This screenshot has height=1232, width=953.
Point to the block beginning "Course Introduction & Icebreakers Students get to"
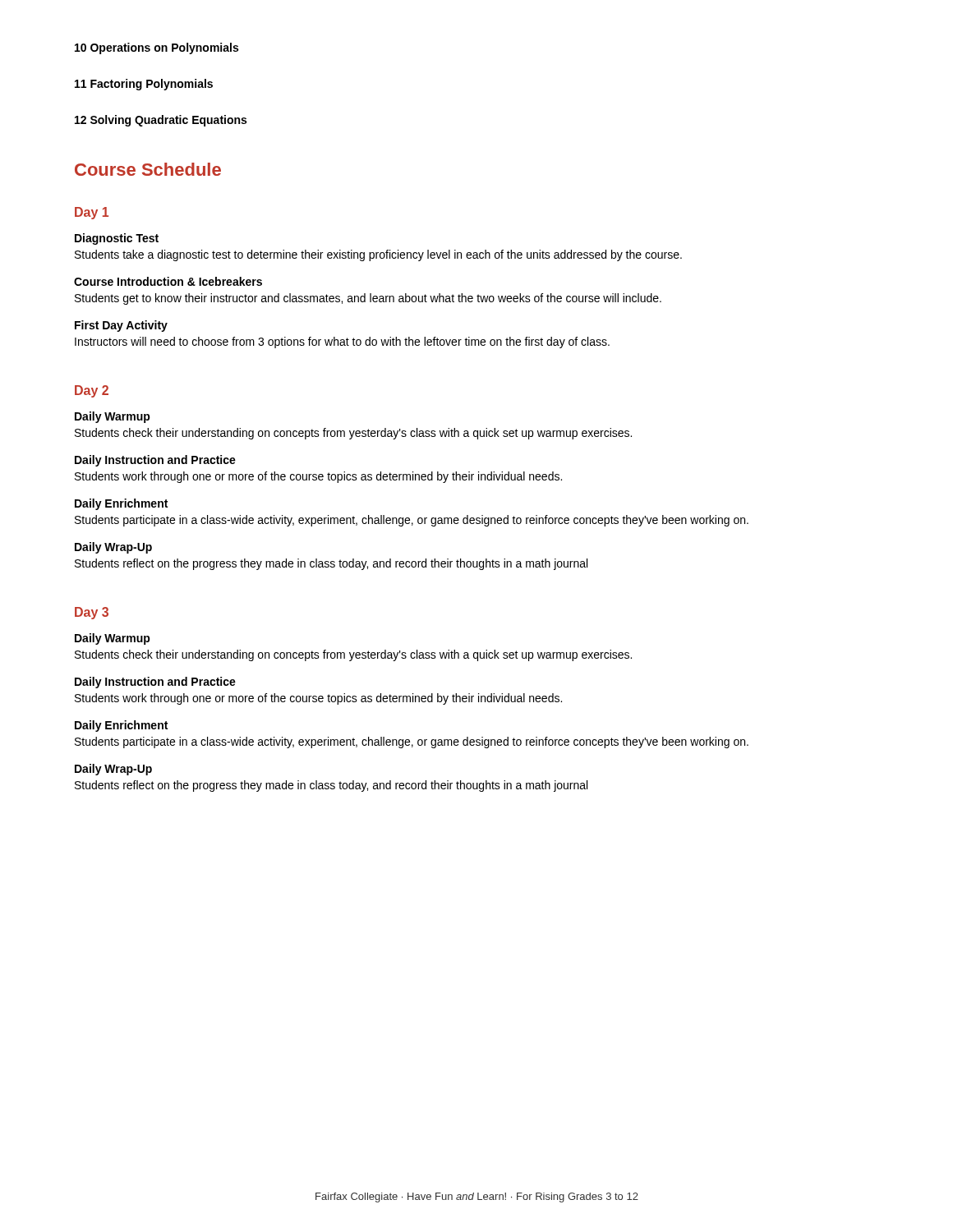(x=476, y=291)
